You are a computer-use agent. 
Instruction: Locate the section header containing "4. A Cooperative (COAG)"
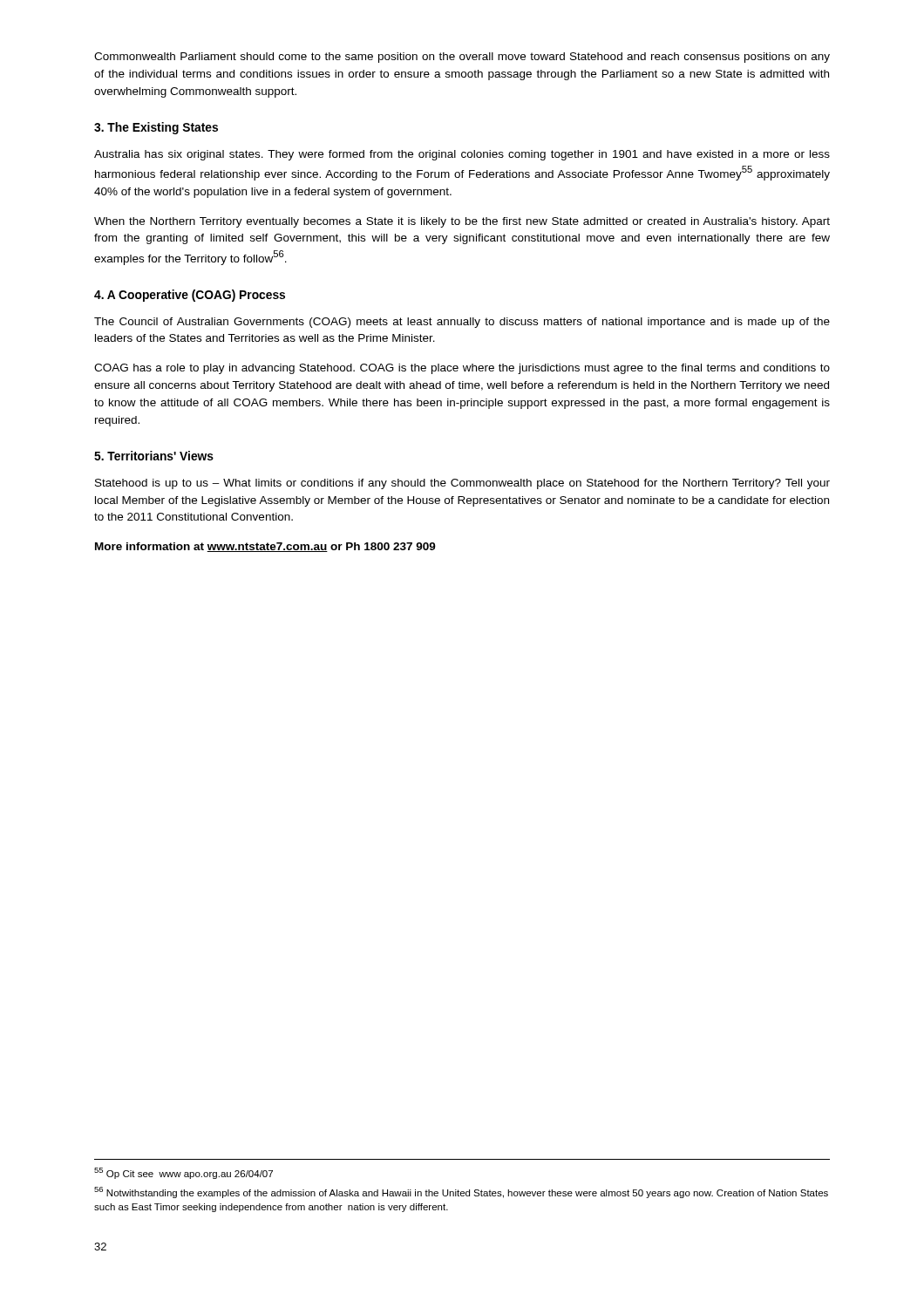point(190,295)
